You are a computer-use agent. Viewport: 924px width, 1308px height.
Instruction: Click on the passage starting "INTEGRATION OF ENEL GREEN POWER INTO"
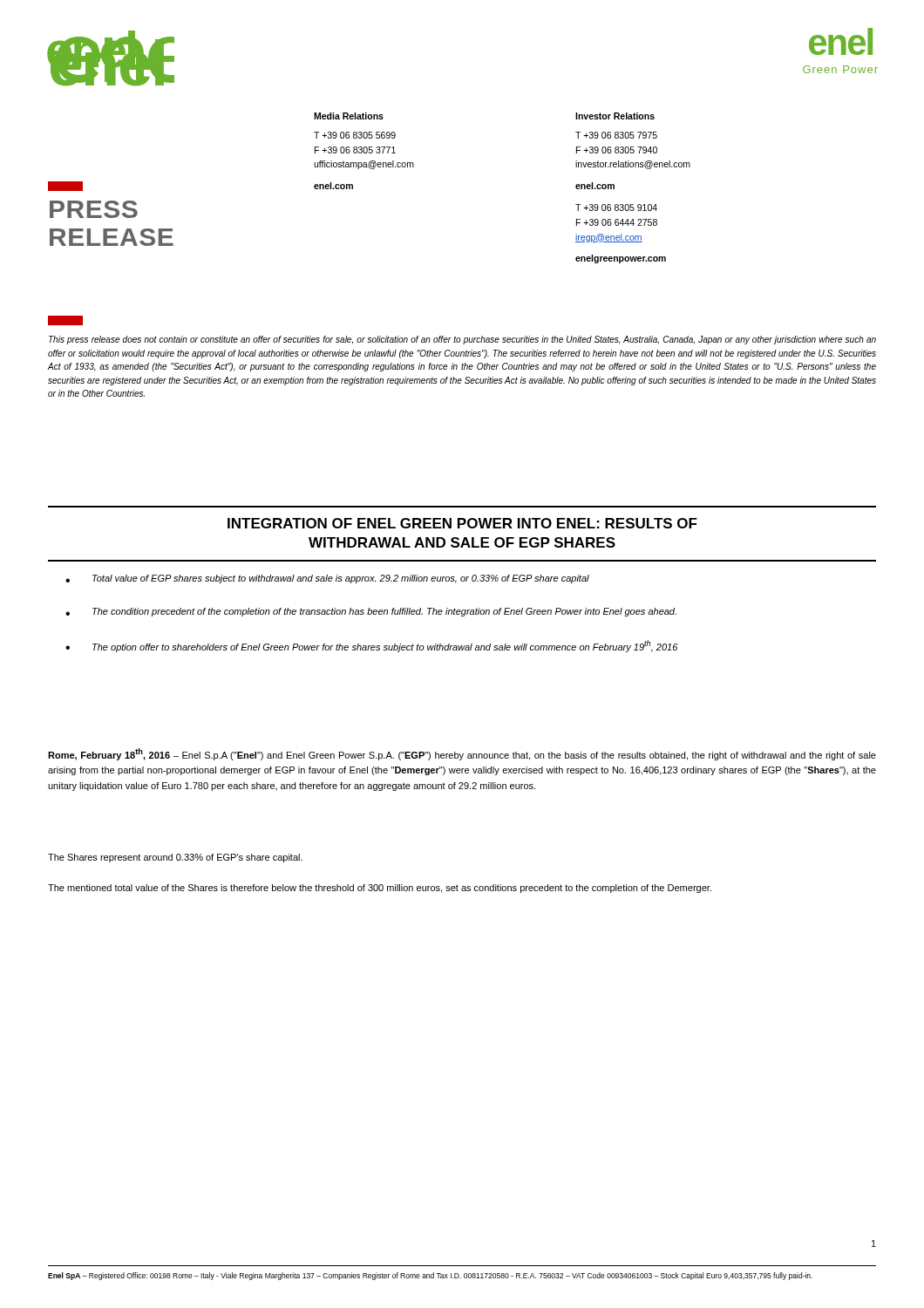tap(462, 534)
